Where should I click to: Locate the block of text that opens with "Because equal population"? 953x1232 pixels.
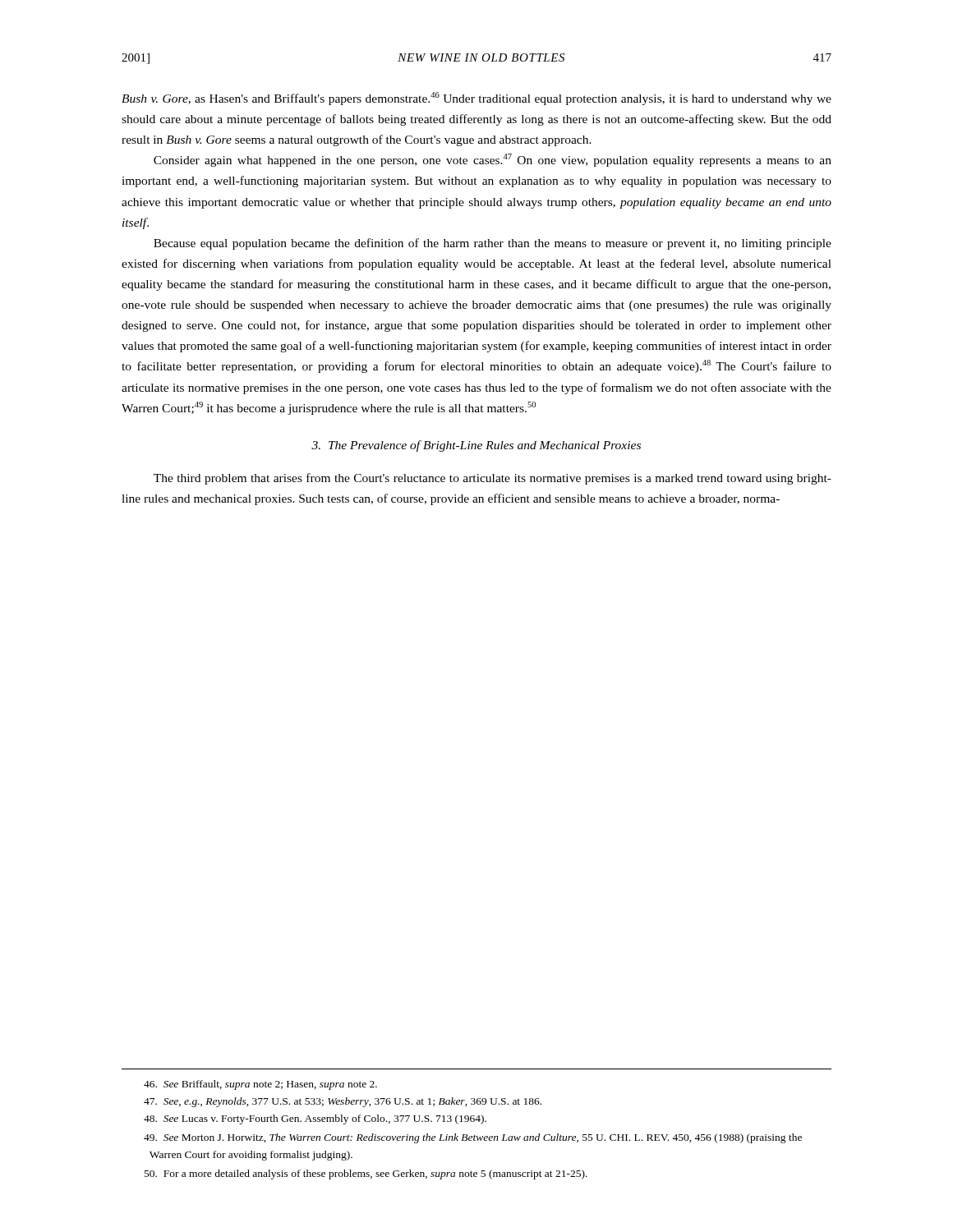[476, 325]
